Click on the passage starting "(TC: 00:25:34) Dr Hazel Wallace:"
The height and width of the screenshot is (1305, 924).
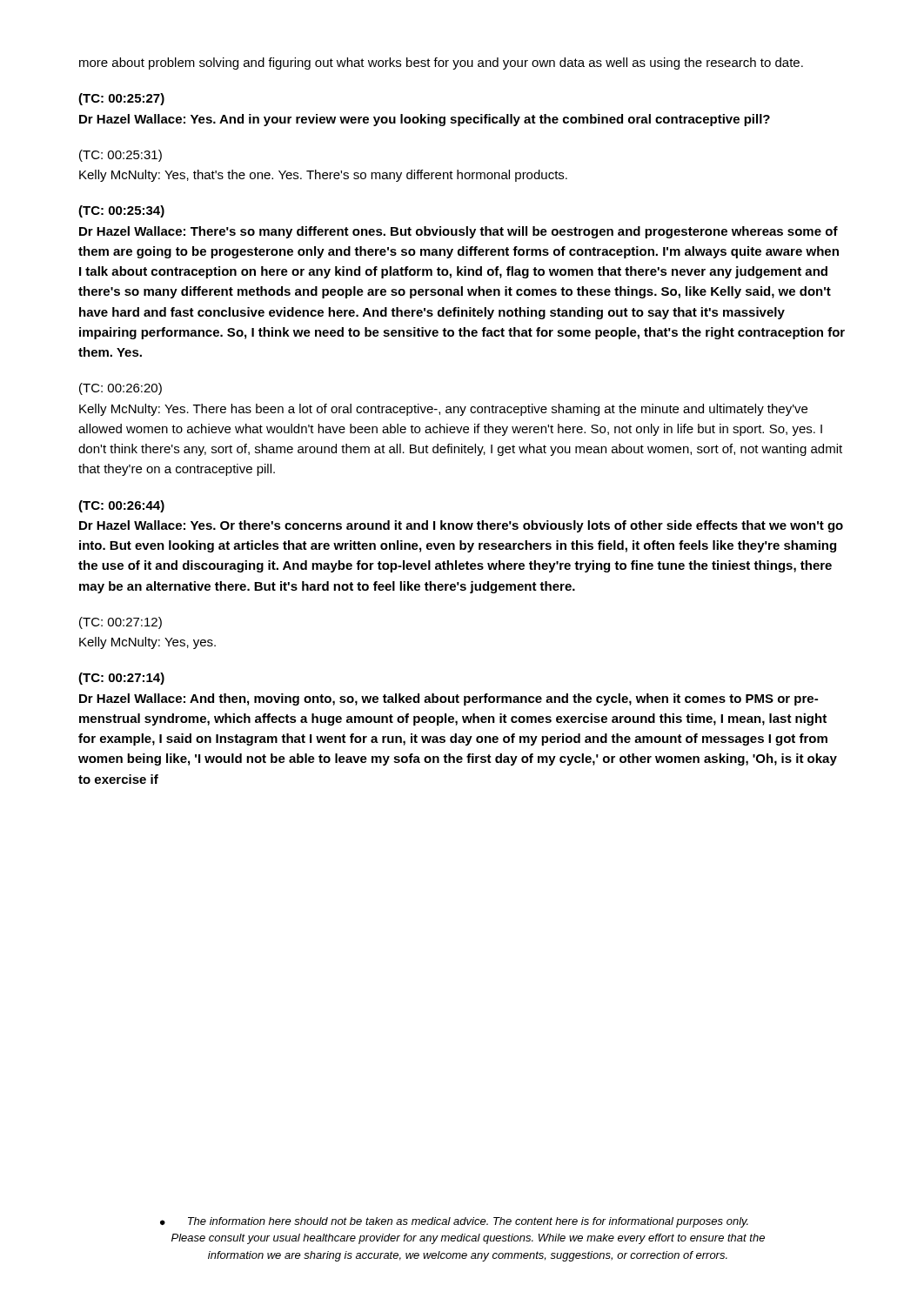click(462, 281)
